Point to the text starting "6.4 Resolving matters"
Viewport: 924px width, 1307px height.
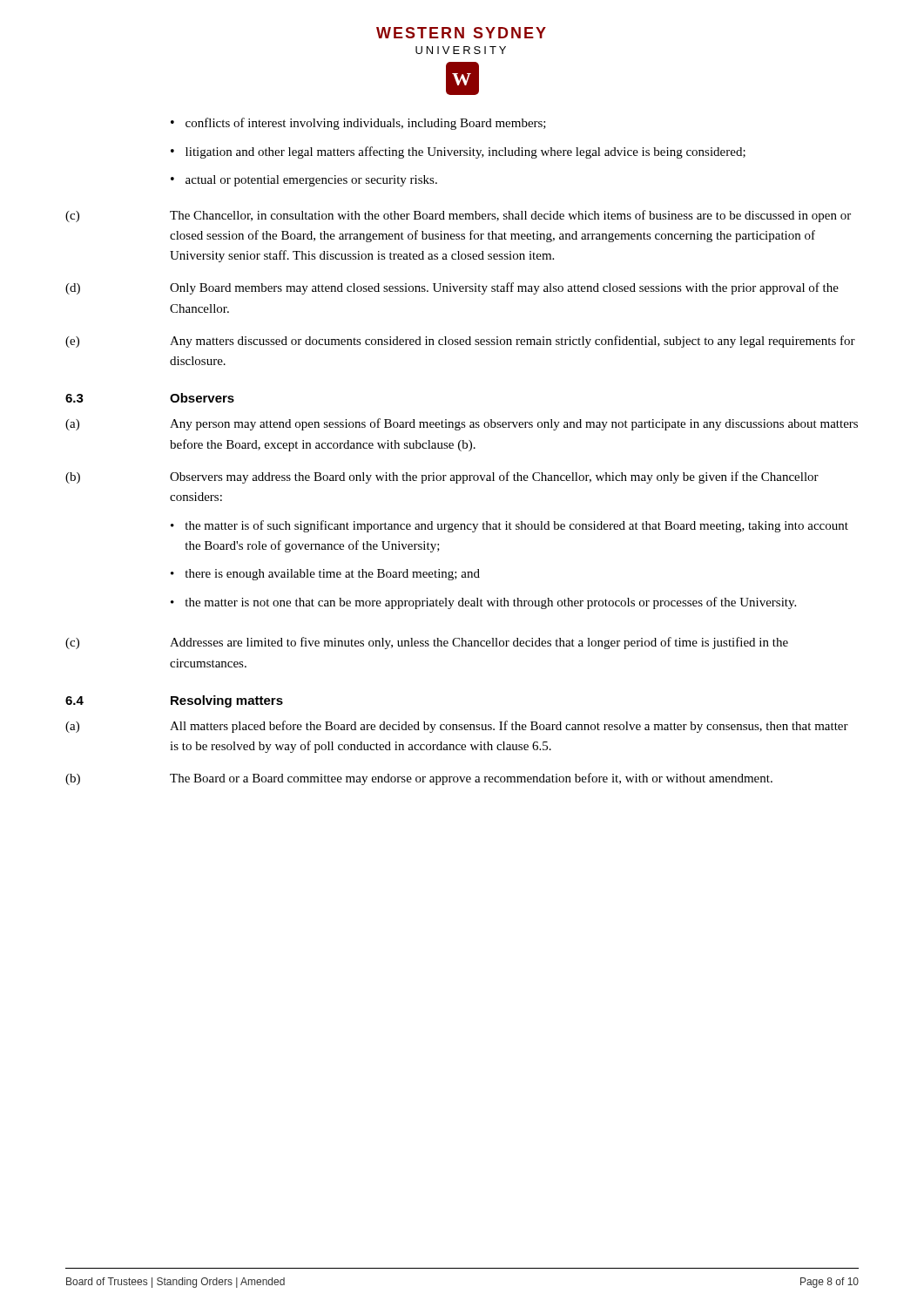click(x=174, y=700)
